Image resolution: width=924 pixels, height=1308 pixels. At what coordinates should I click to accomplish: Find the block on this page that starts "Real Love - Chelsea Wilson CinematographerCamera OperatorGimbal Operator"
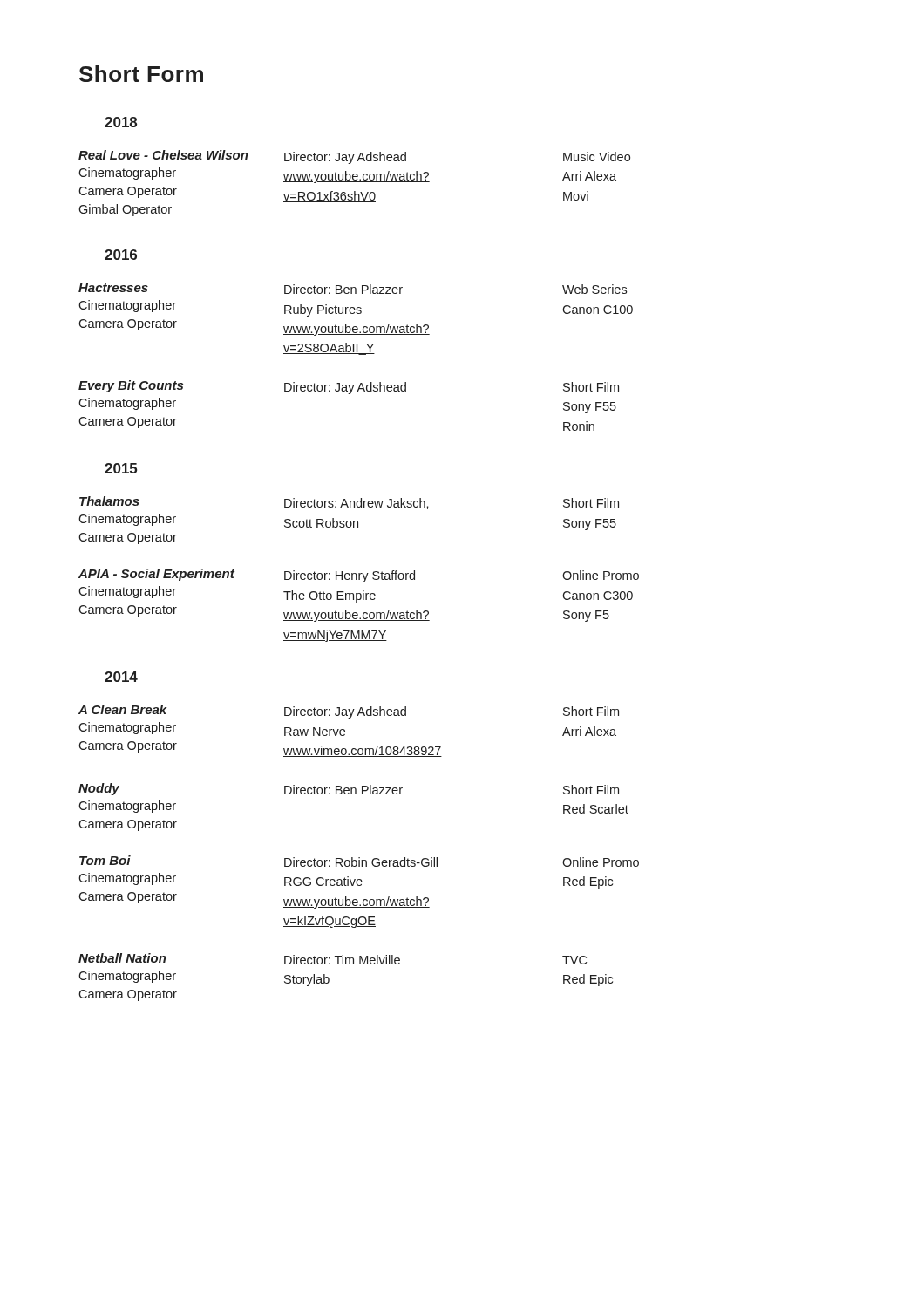pos(354,157)
